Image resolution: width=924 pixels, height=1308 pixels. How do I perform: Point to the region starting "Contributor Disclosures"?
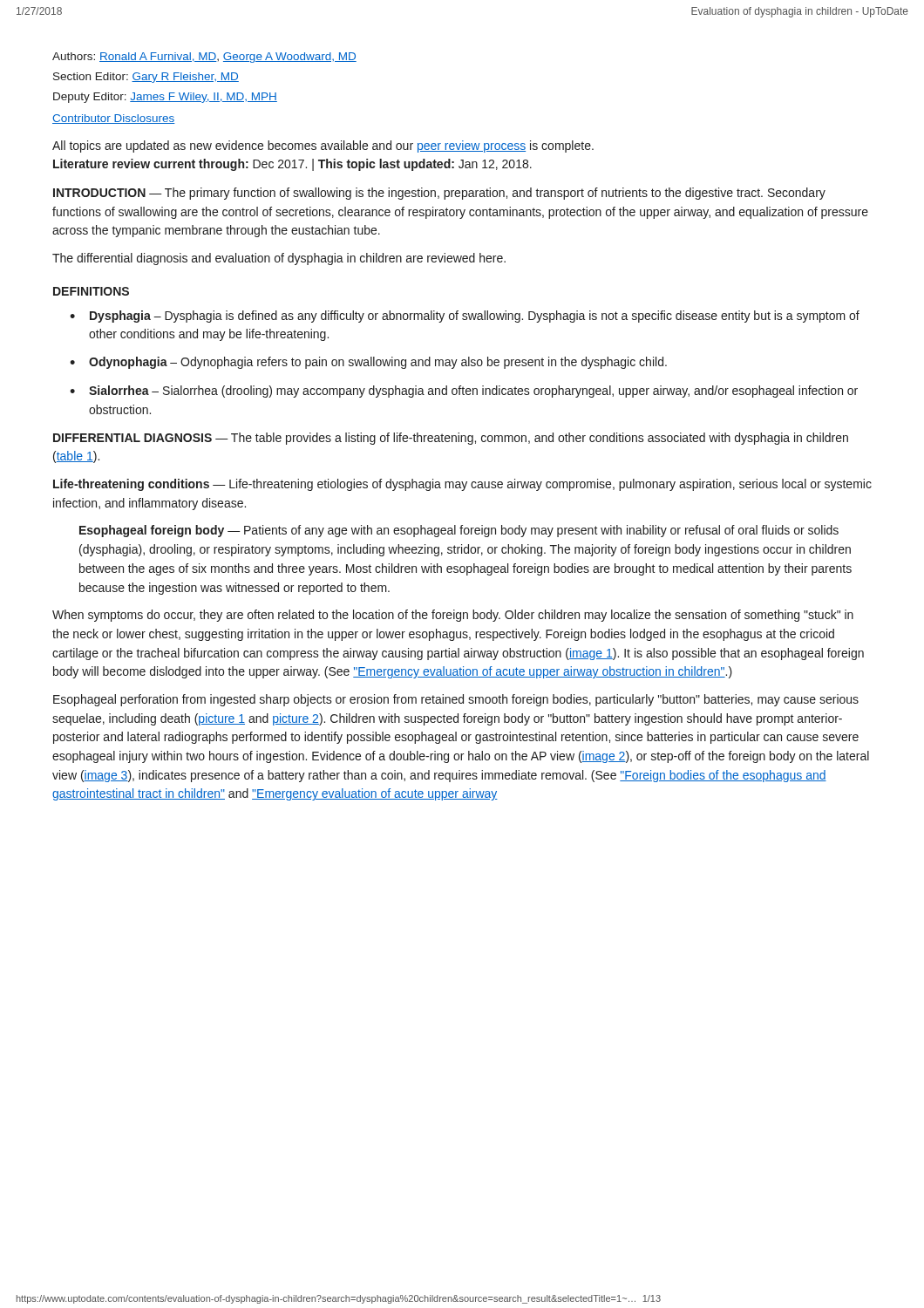[x=113, y=118]
